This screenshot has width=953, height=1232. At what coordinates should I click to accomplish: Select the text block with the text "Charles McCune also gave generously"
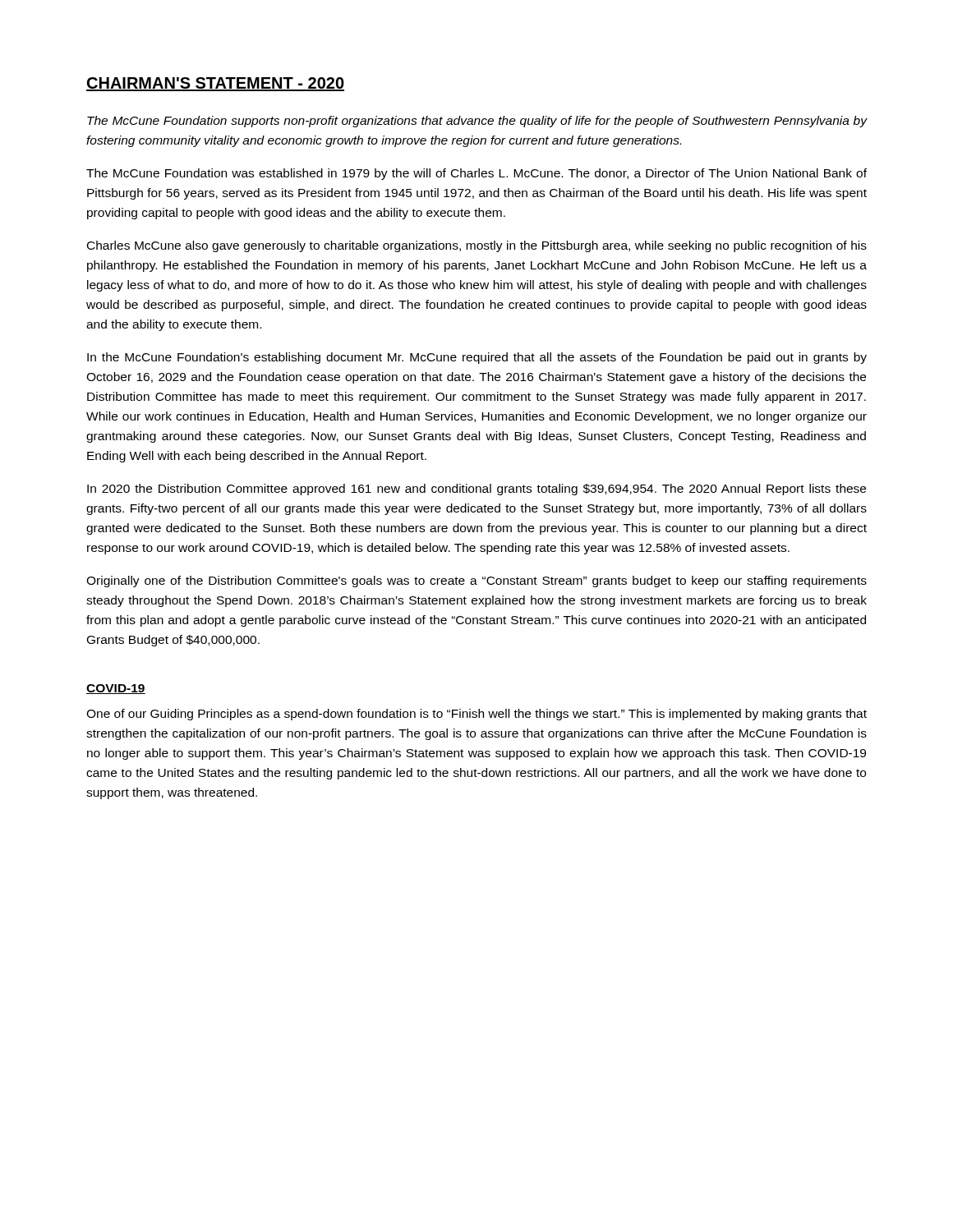(476, 285)
